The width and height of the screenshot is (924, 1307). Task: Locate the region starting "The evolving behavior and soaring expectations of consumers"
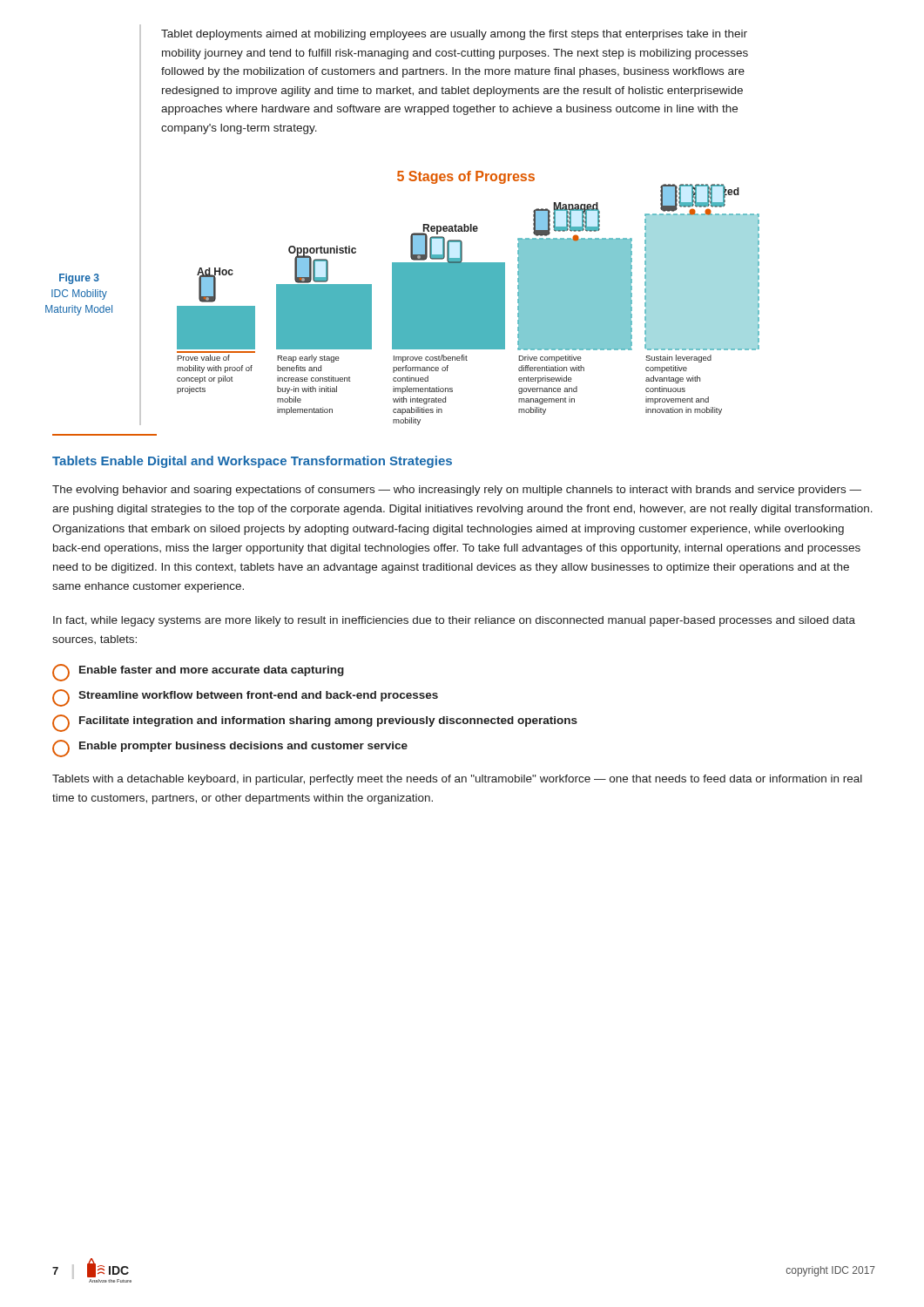[x=463, y=538]
